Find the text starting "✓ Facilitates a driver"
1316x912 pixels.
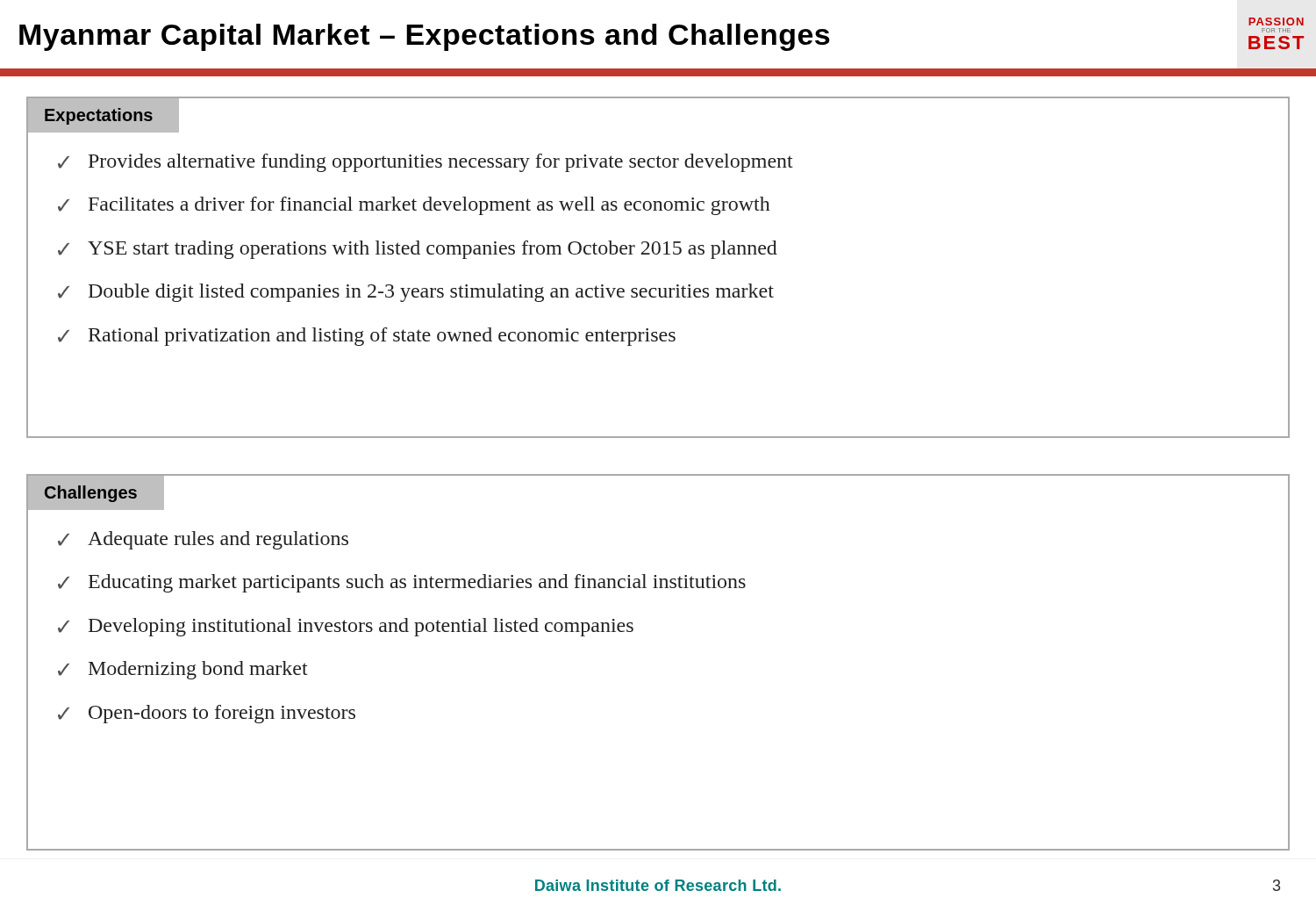coord(412,206)
